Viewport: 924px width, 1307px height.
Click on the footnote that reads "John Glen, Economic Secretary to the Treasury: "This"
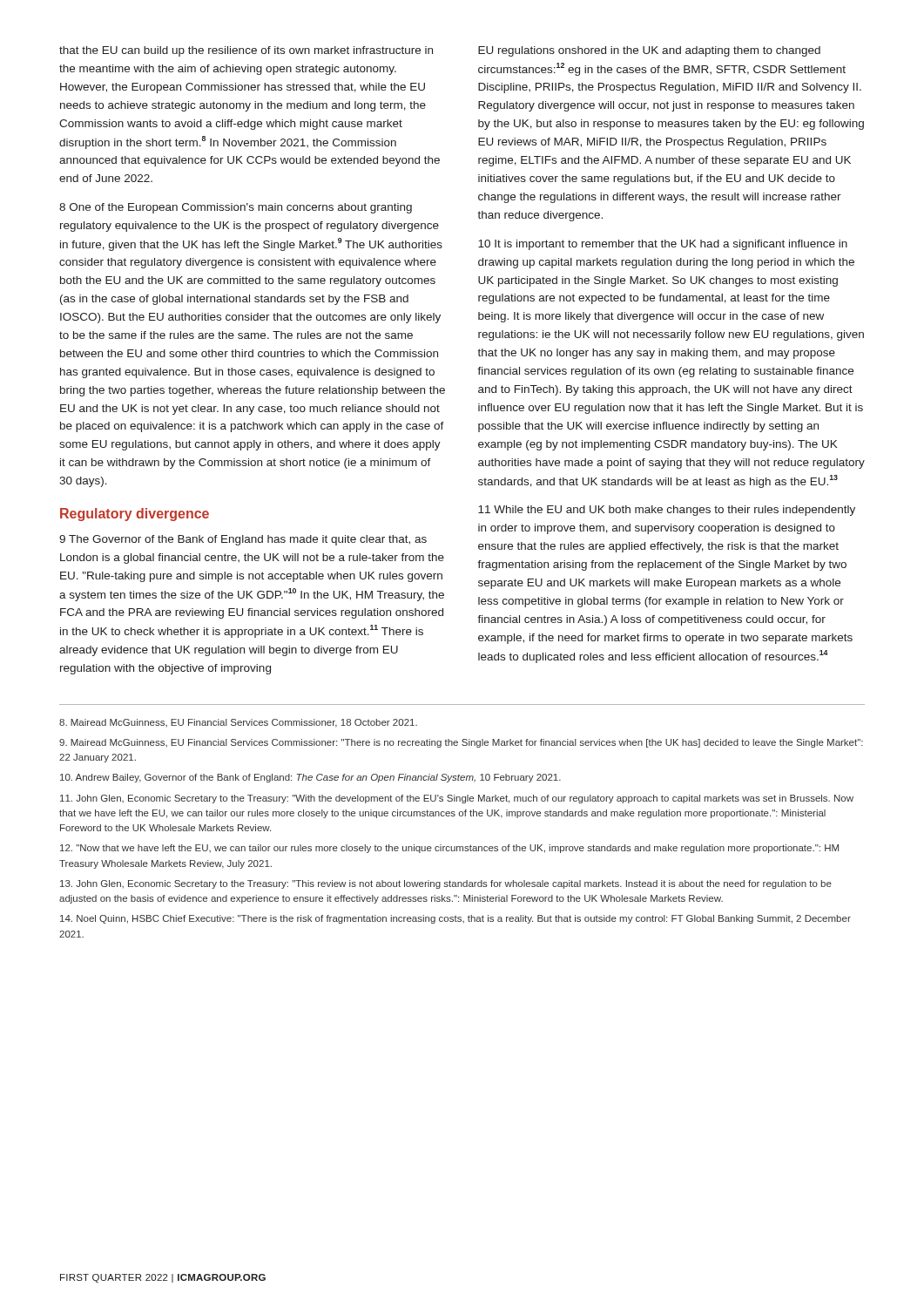tap(462, 891)
